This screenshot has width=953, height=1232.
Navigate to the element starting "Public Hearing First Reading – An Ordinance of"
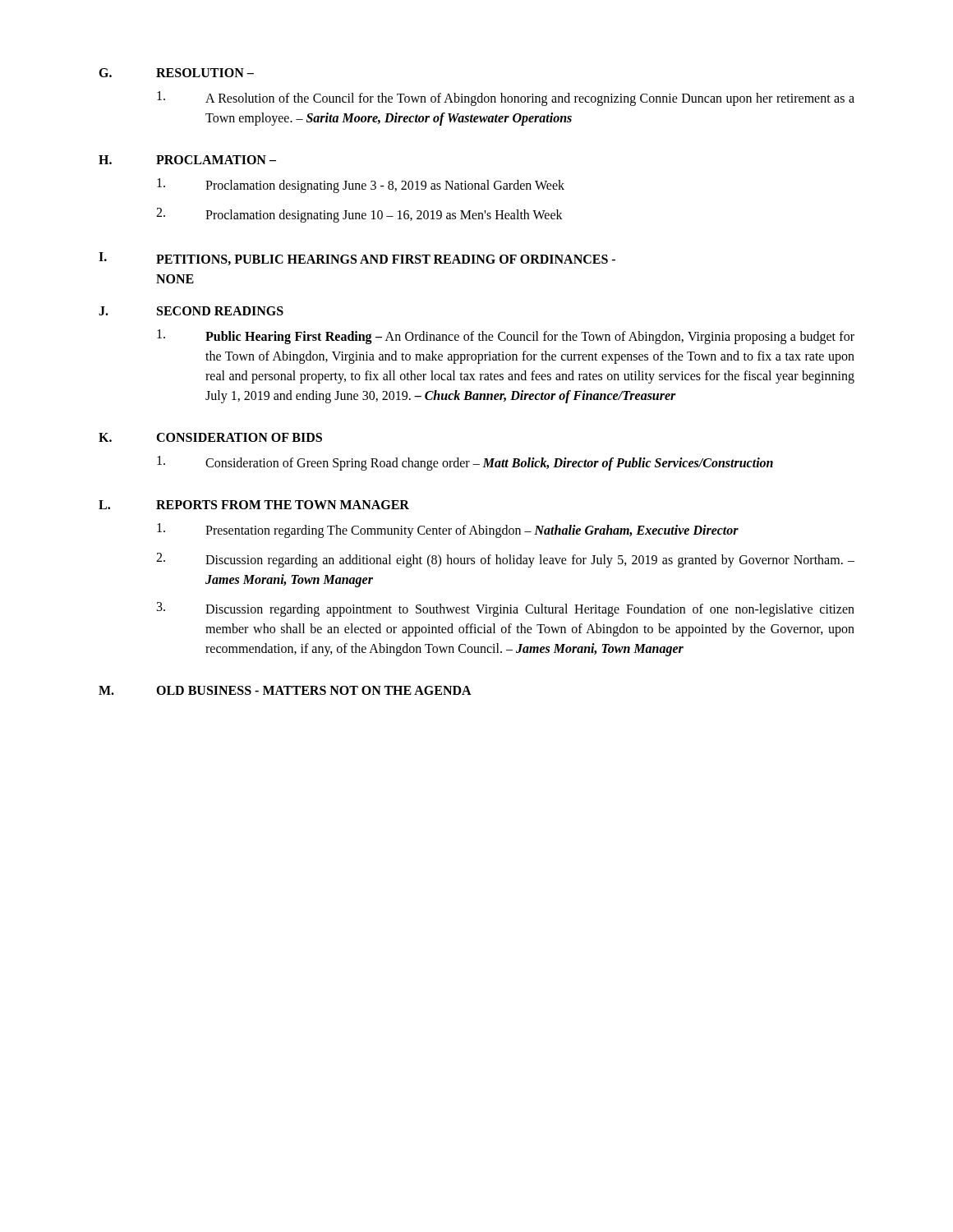(x=530, y=366)
